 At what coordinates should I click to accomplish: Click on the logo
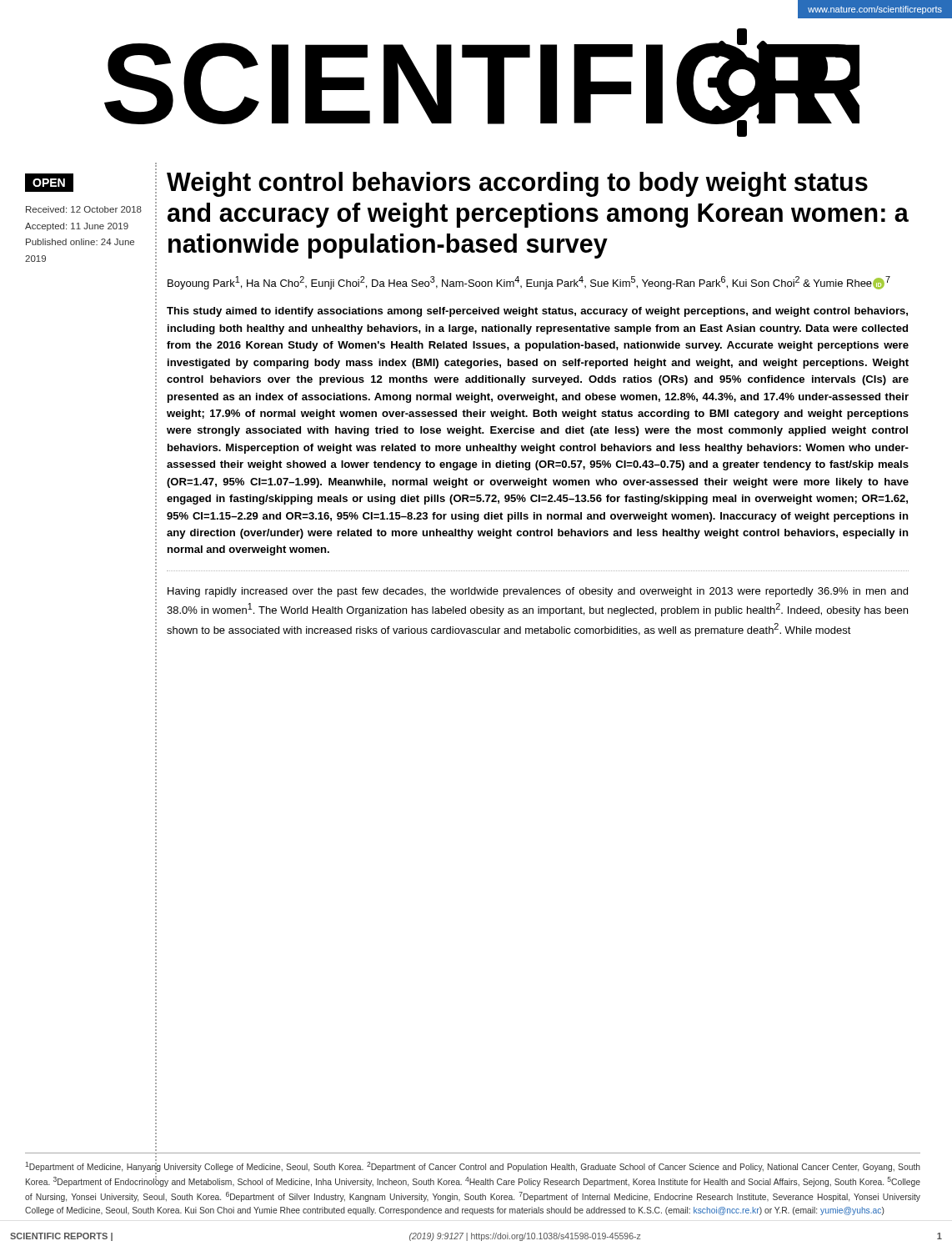click(x=476, y=78)
